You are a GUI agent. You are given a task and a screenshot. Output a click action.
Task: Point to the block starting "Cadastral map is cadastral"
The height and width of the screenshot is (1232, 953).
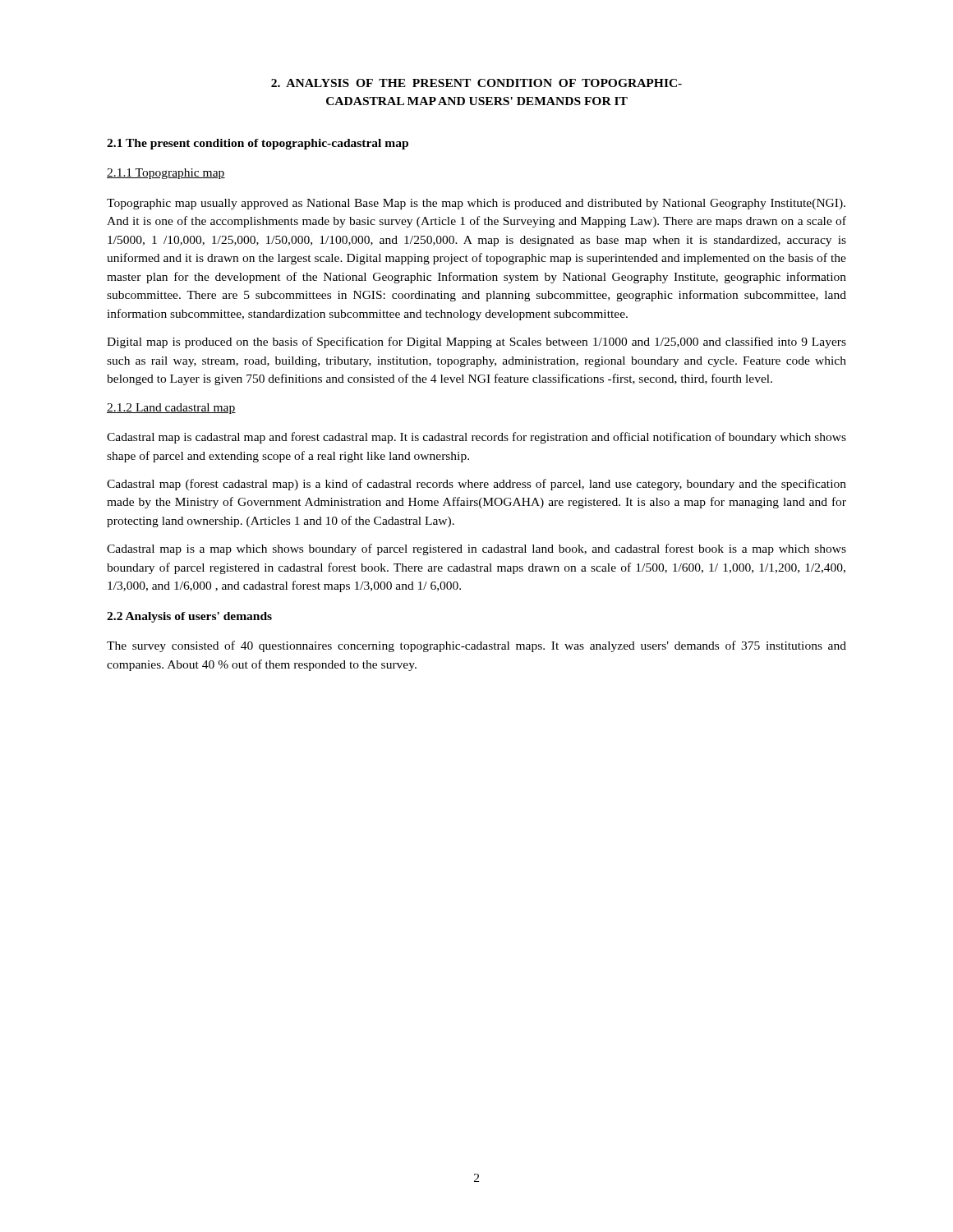pos(476,446)
